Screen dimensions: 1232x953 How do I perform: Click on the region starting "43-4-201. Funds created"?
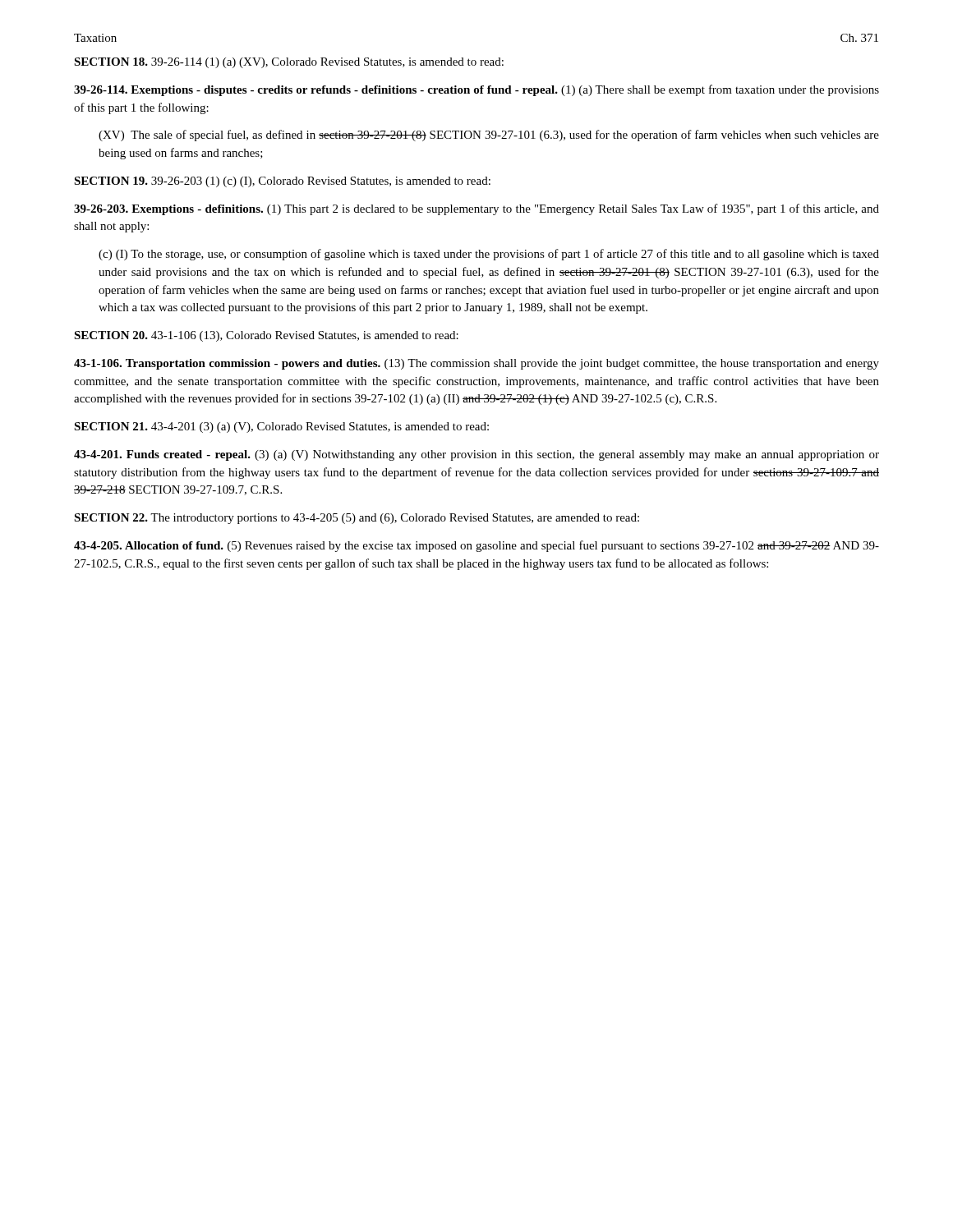(x=476, y=473)
